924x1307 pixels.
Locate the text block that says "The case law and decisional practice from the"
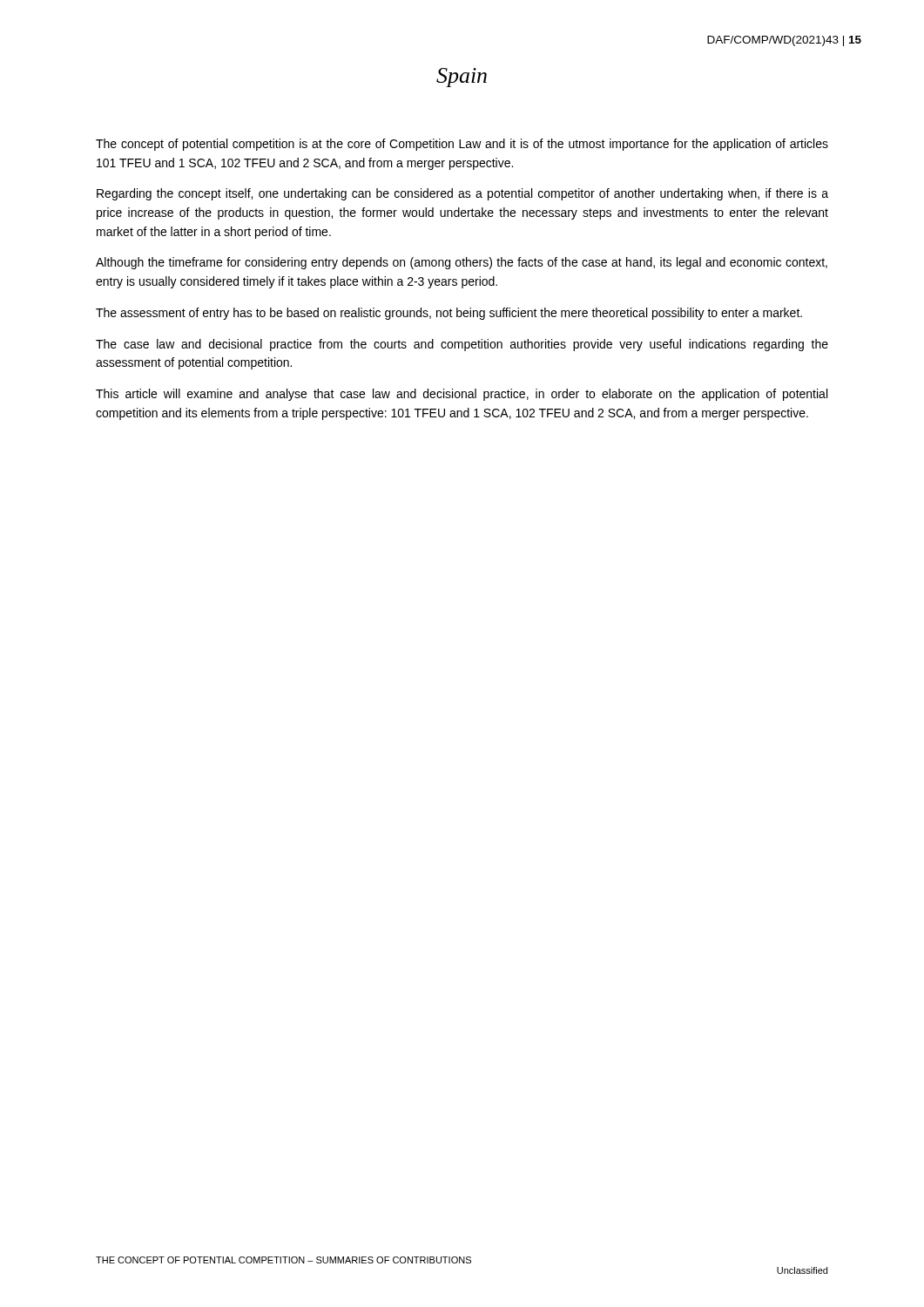click(462, 354)
